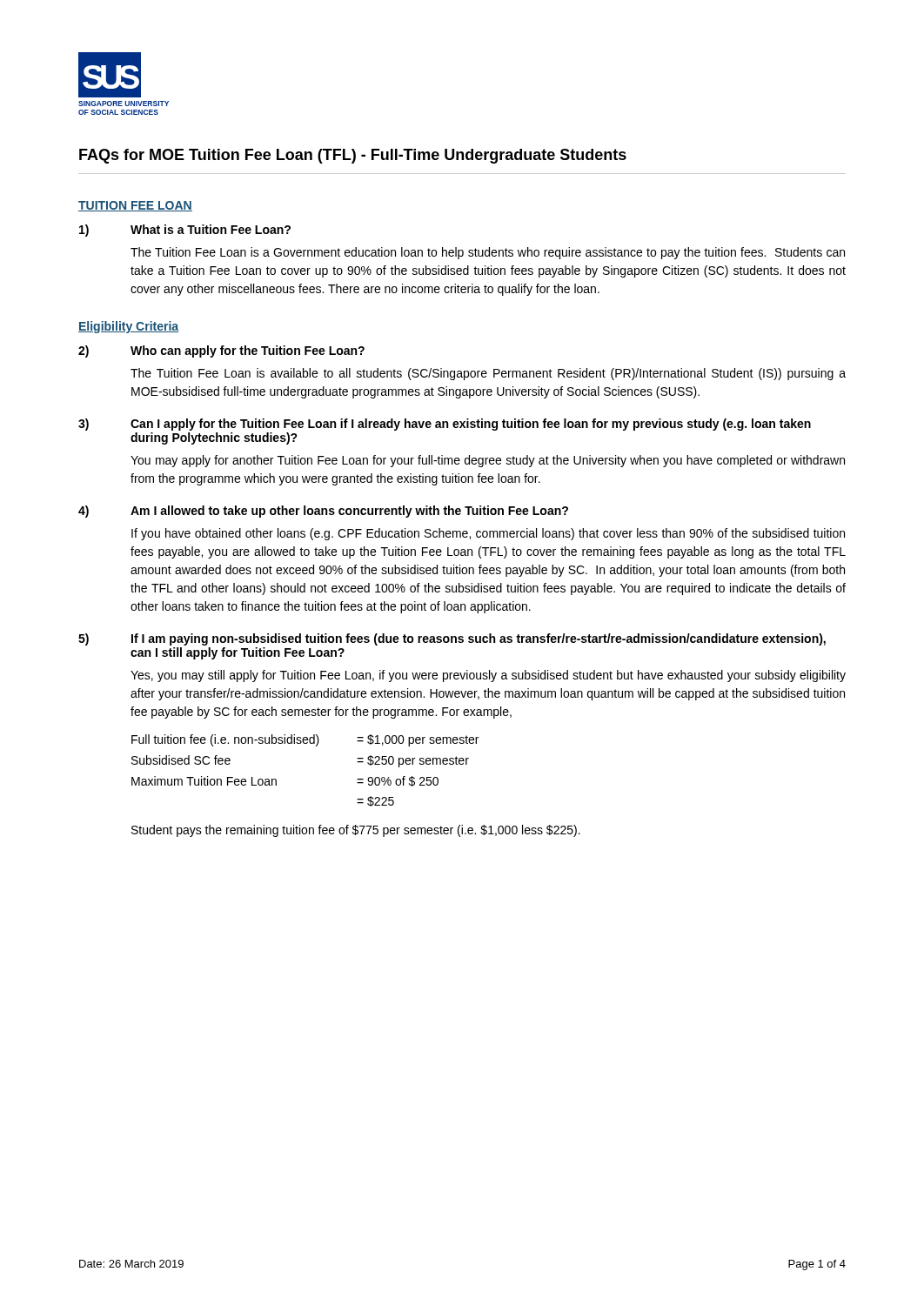The width and height of the screenshot is (924, 1305).
Task: Click on the text starting "4) Am I allowed to take up other"
Action: (462, 560)
